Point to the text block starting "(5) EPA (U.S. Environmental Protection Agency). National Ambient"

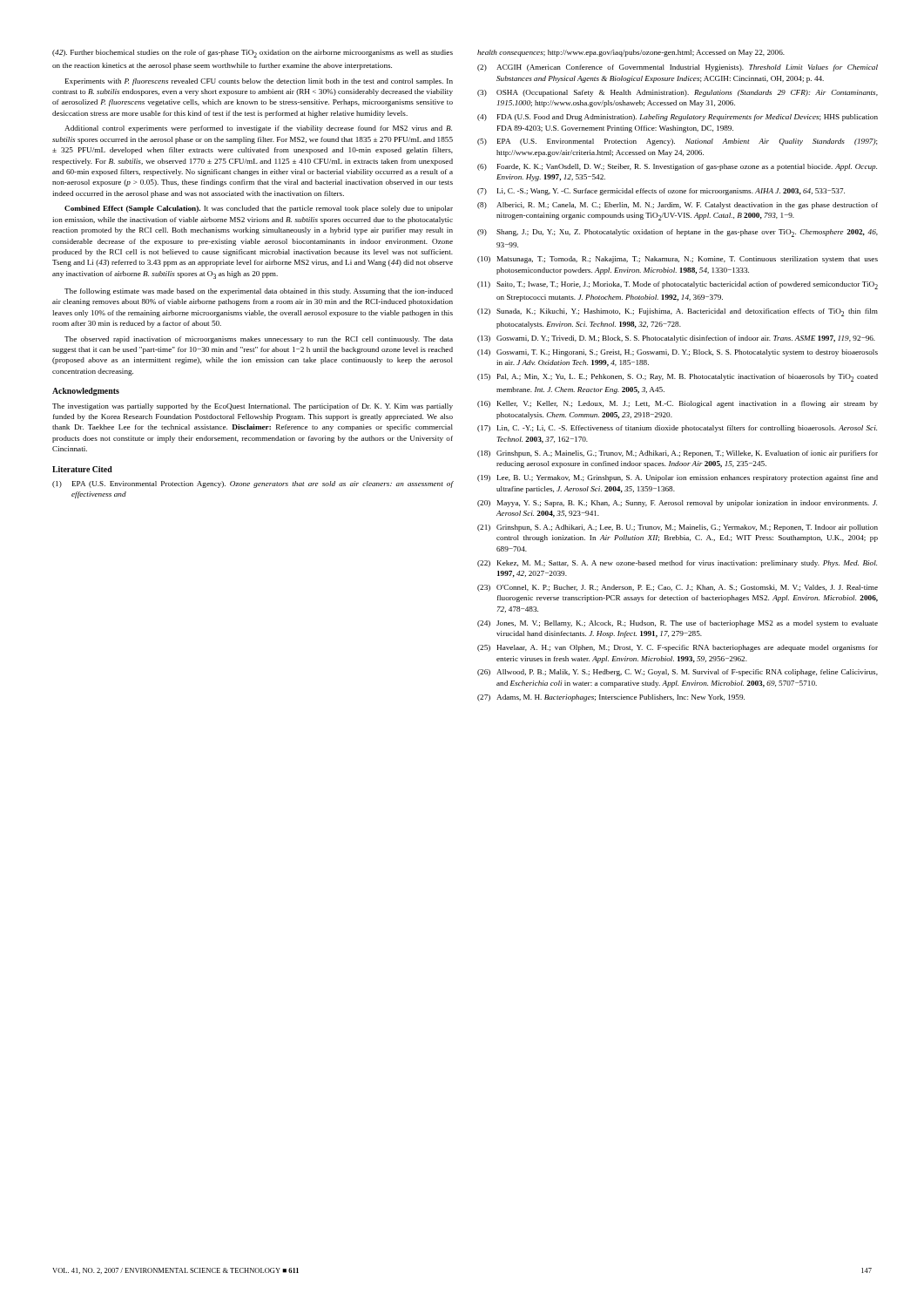click(x=678, y=147)
